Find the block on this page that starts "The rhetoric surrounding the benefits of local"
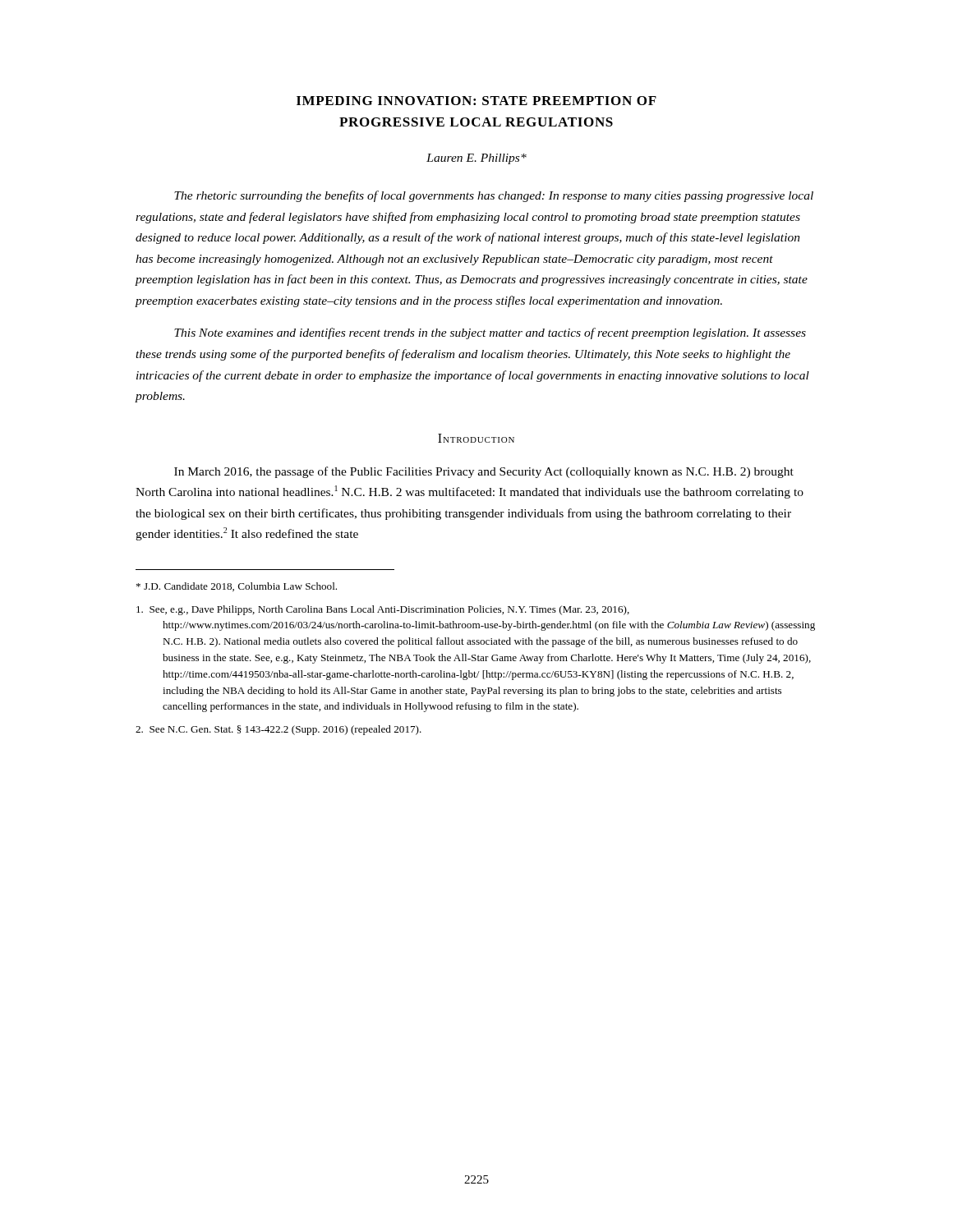The height and width of the screenshot is (1232, 953). tap(475, 248)
